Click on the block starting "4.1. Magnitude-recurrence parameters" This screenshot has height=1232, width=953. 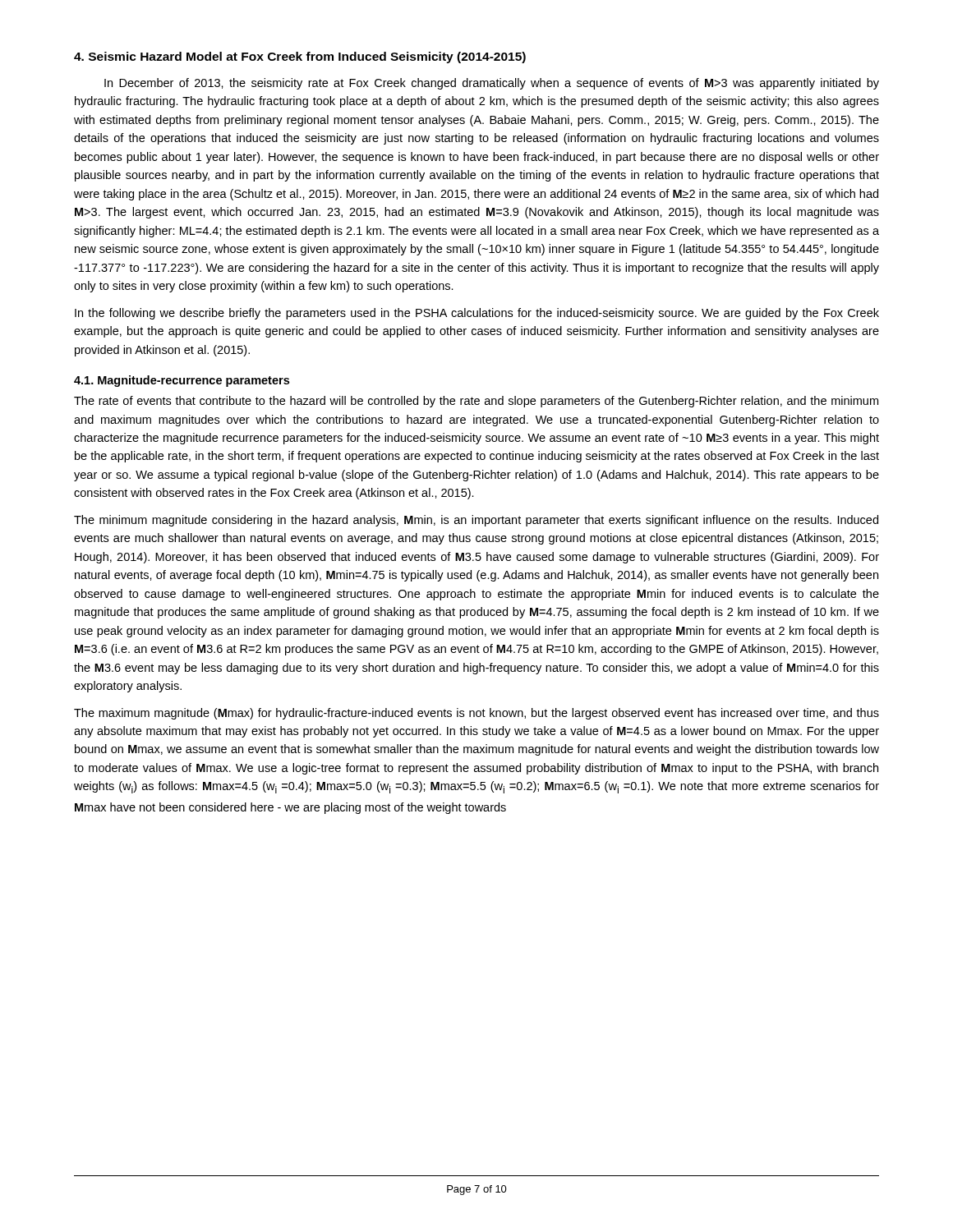182,380
